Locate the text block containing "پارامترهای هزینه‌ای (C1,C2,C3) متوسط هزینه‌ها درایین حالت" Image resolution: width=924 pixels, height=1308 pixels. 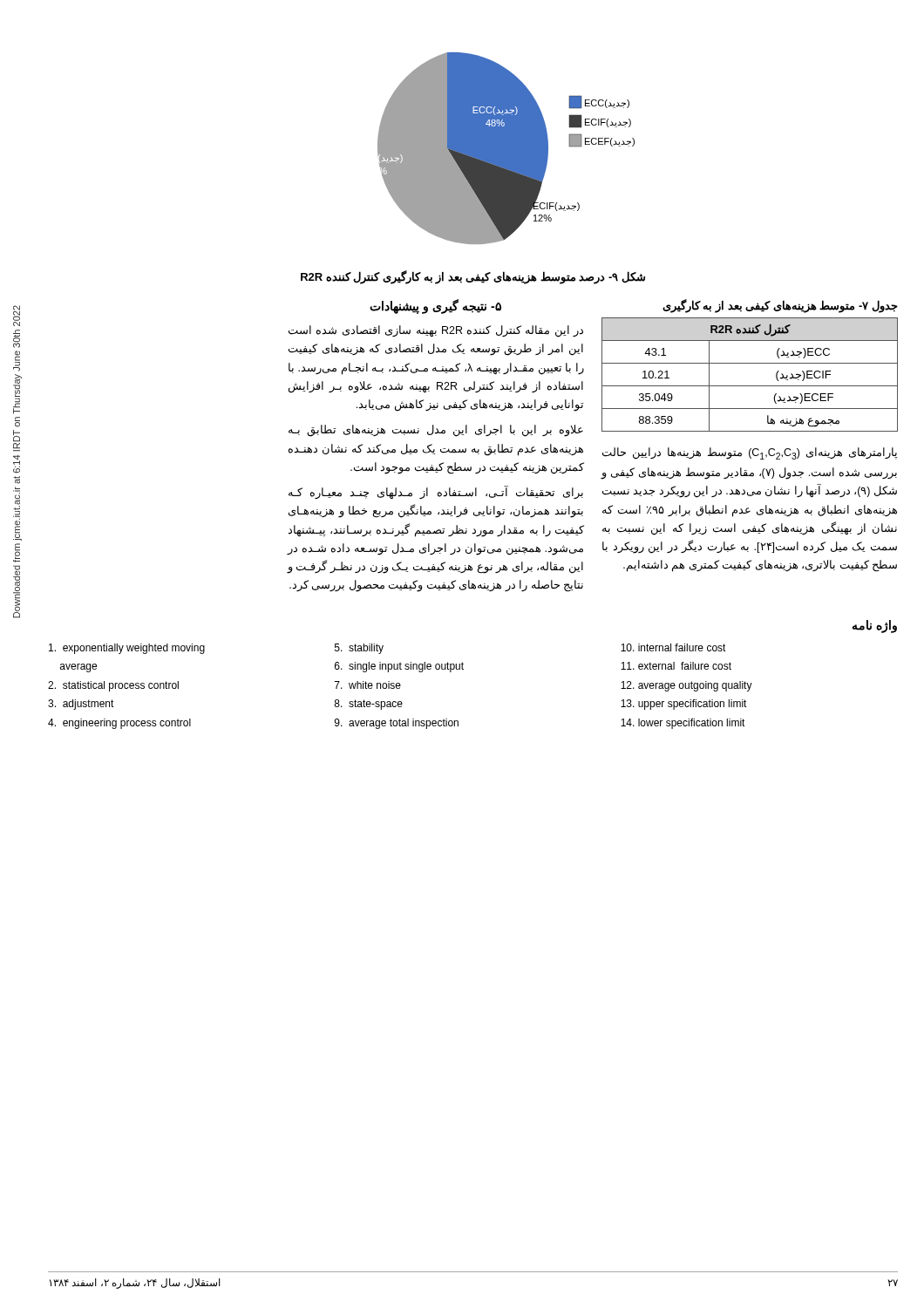750,509
